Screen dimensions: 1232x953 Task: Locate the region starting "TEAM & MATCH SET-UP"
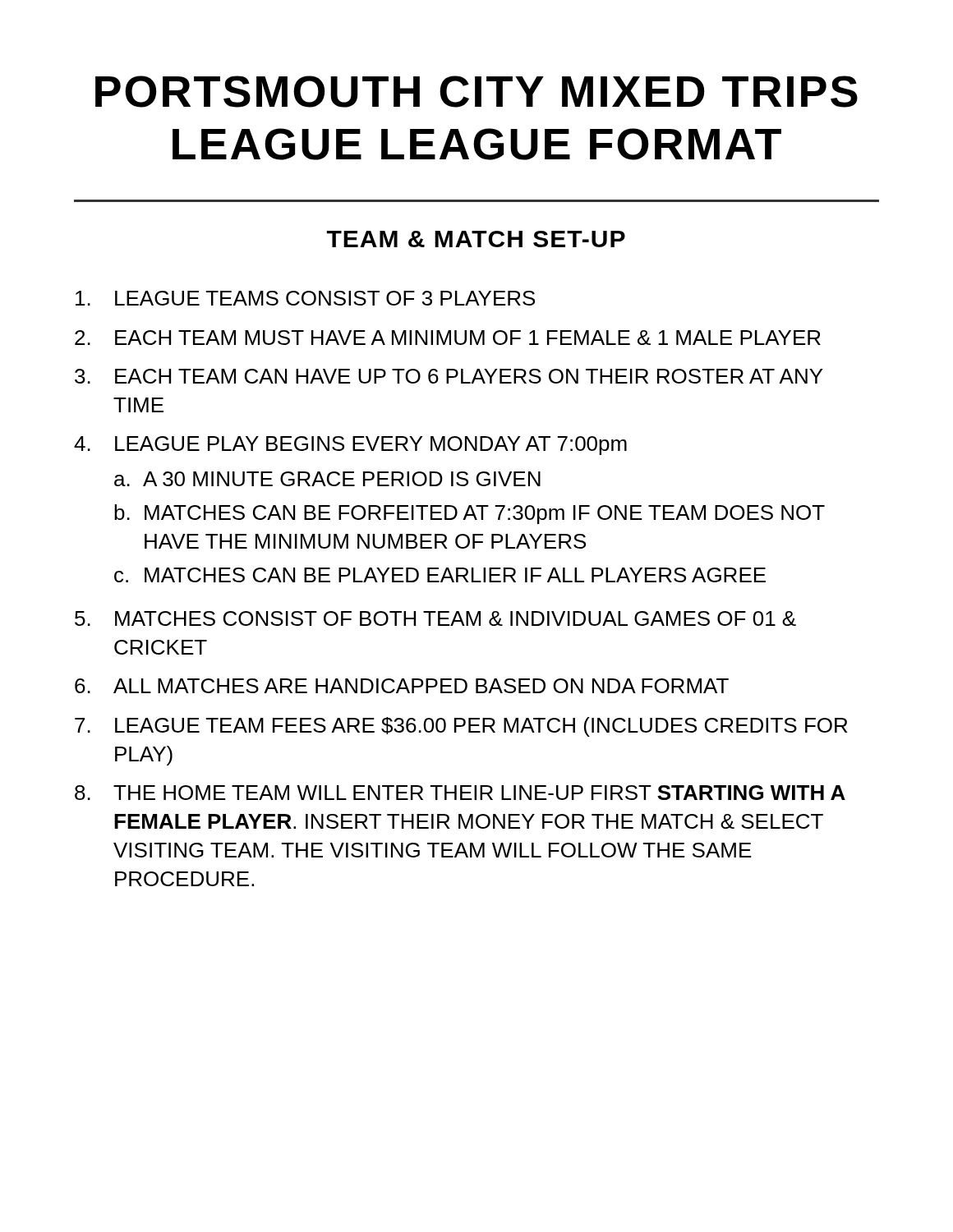coord(476,239)
